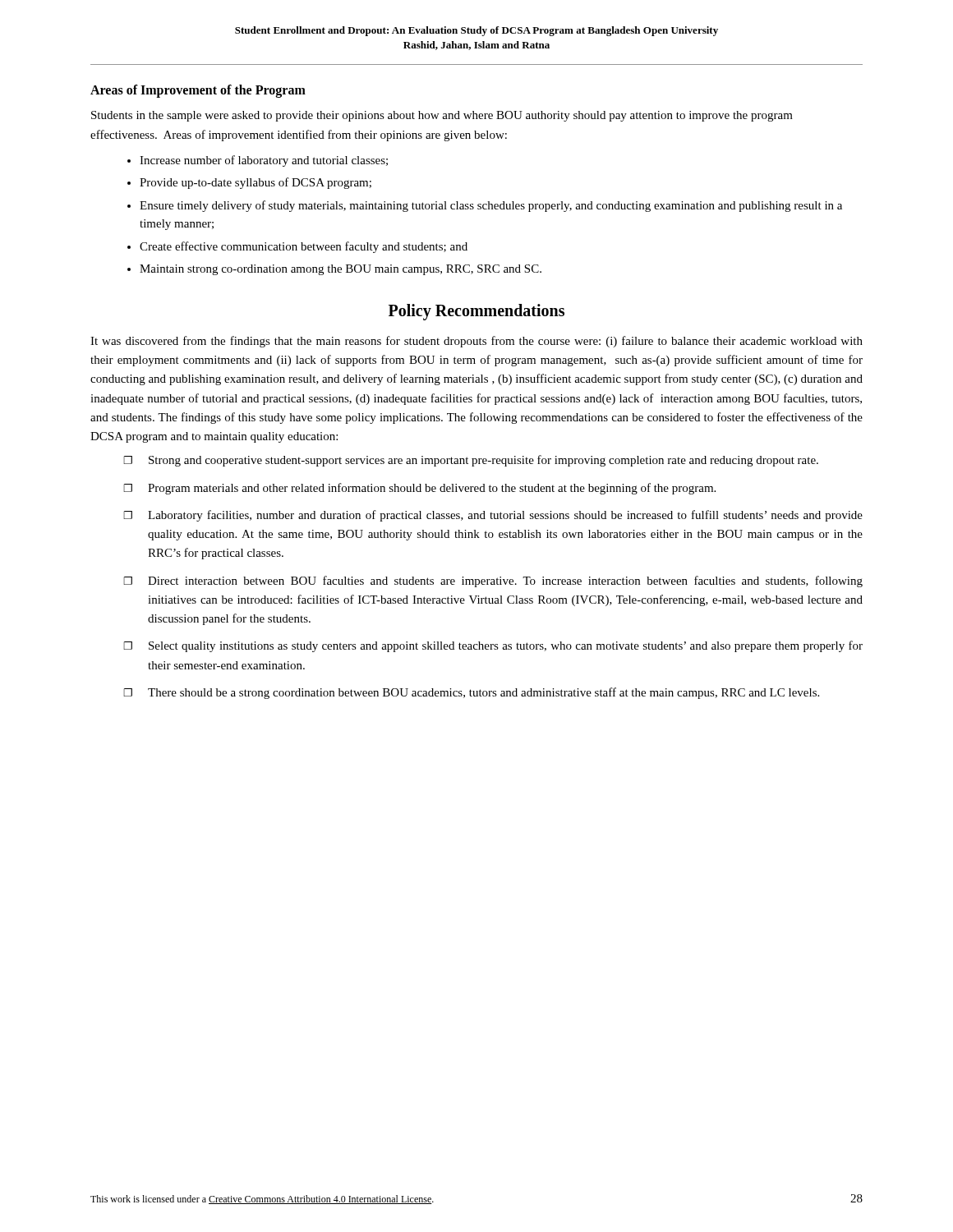The image size is (953, 1232).
Task: Locate the block of text that opens with "Maintain strong co-ordination among the"
Action: (341, 269)
